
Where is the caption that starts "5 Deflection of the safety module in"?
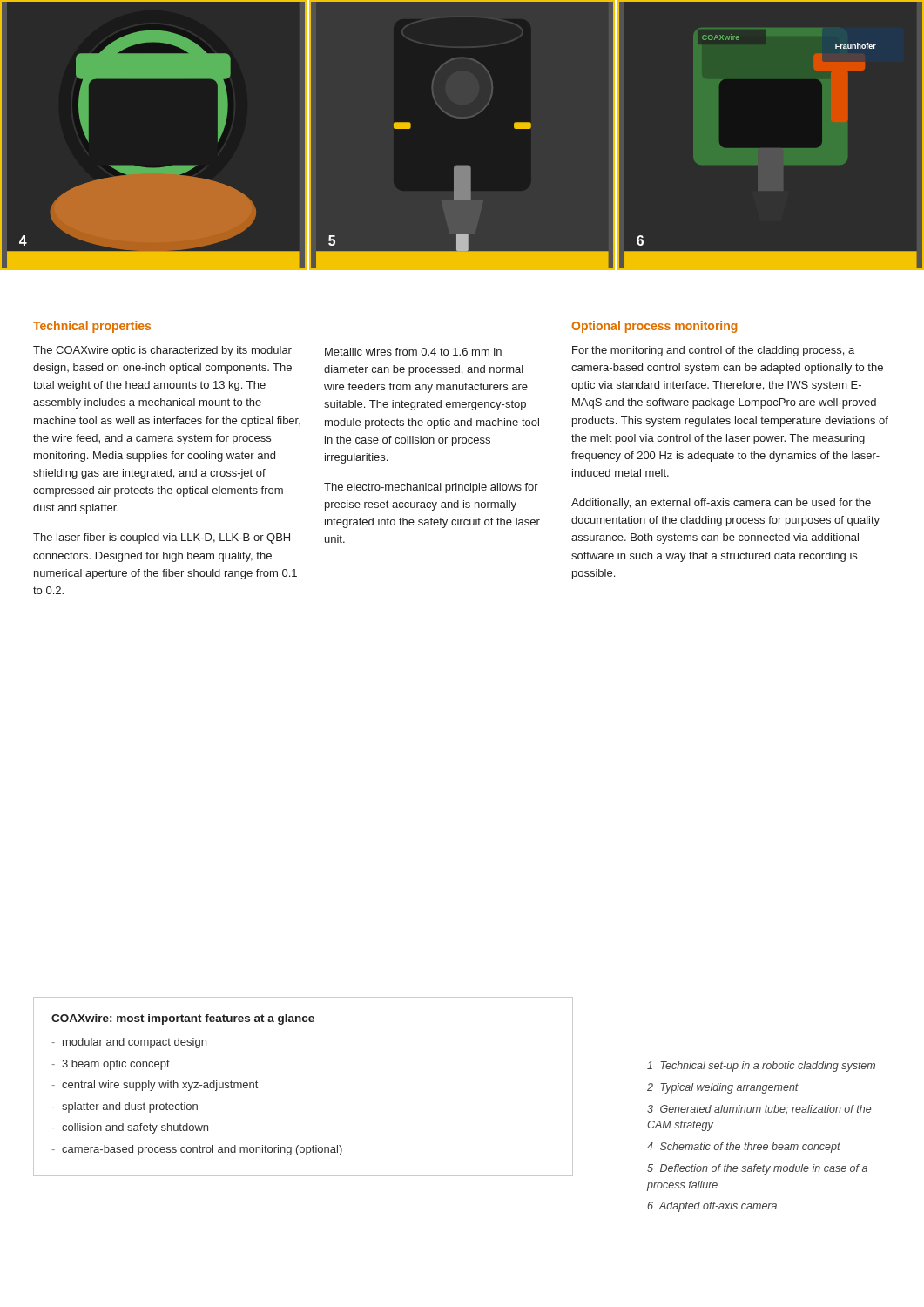coord(757,1176)
